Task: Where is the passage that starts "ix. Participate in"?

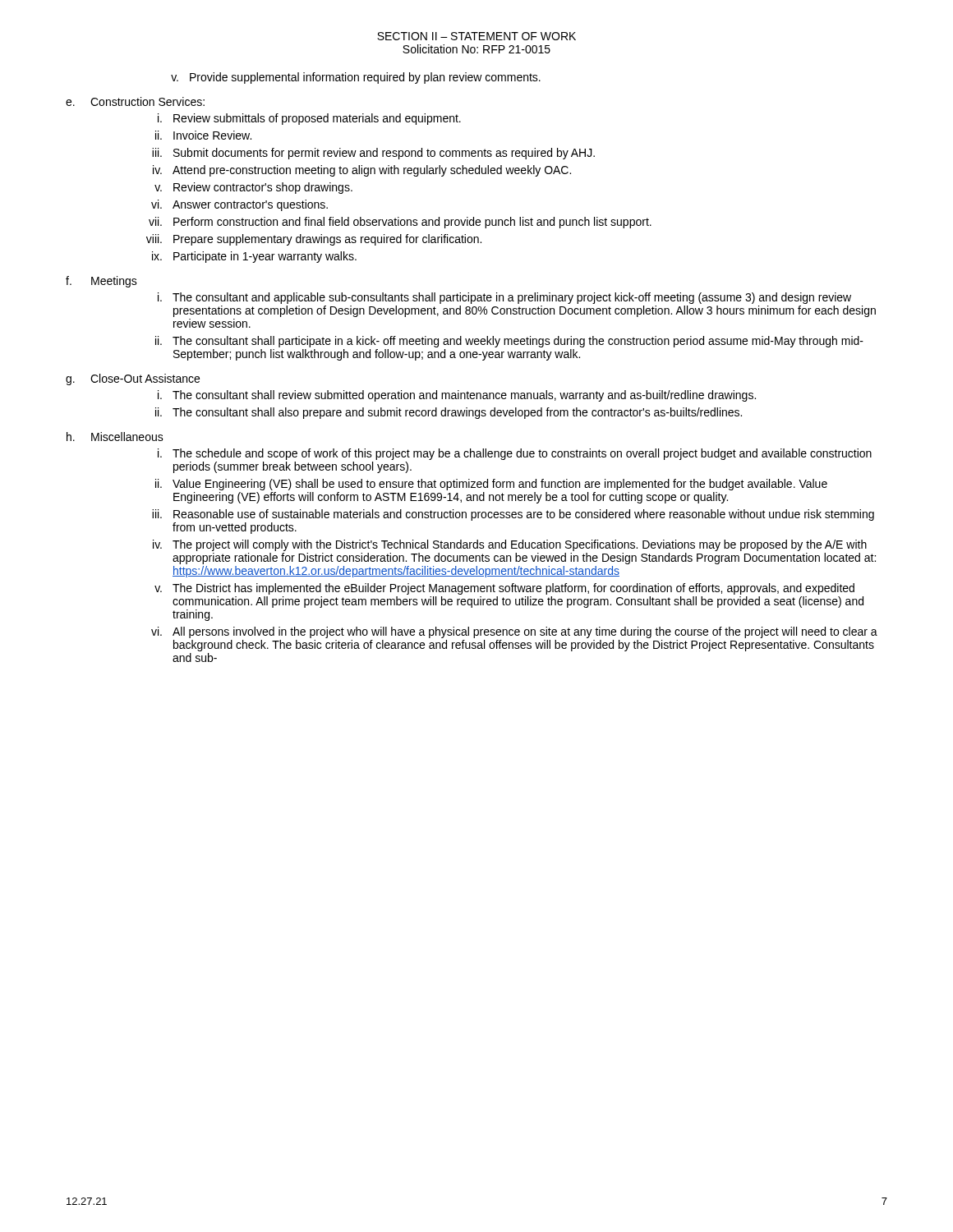Action: (254, 257)
